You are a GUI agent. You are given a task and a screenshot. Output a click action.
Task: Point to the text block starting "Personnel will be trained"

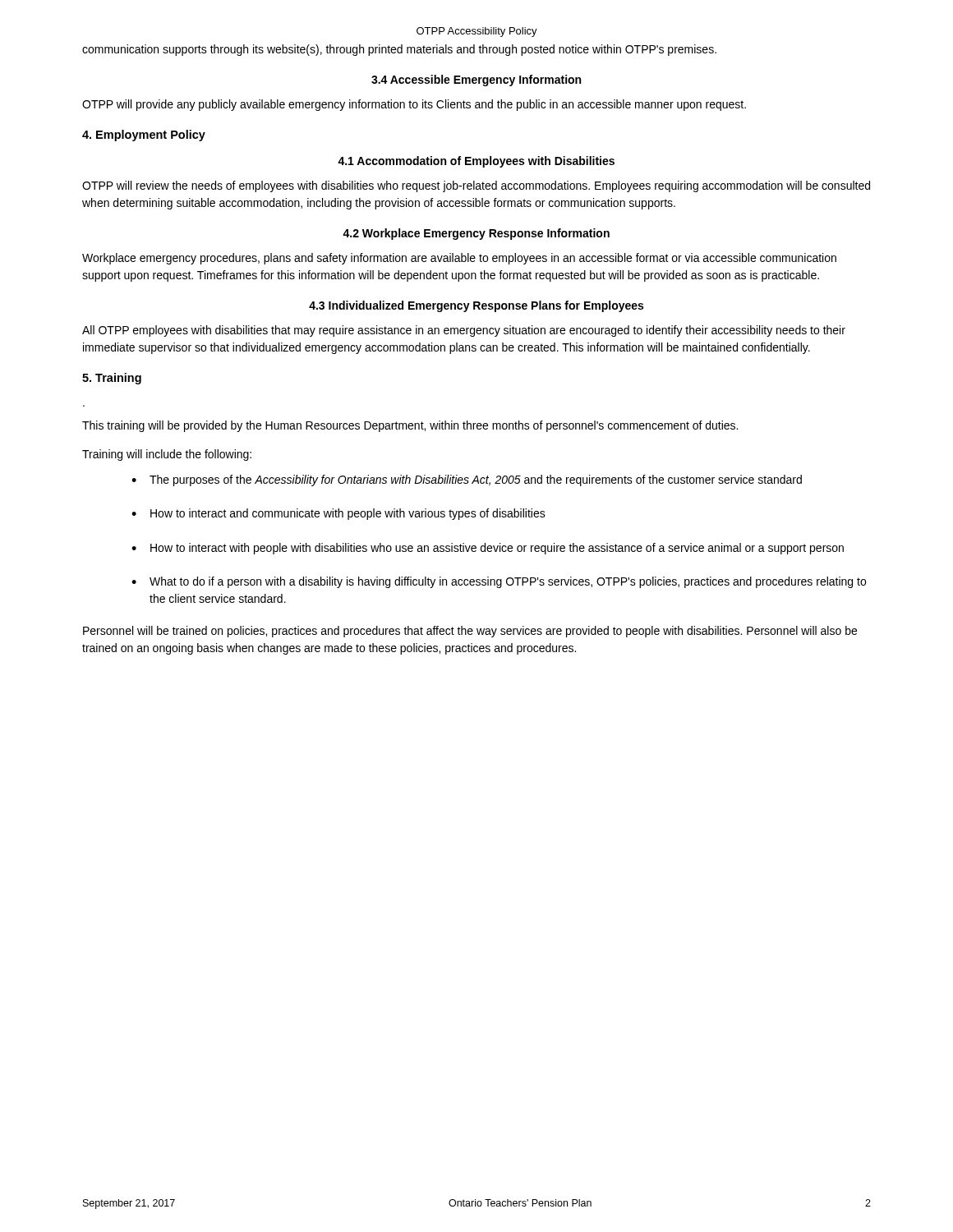tap(470, 640)
